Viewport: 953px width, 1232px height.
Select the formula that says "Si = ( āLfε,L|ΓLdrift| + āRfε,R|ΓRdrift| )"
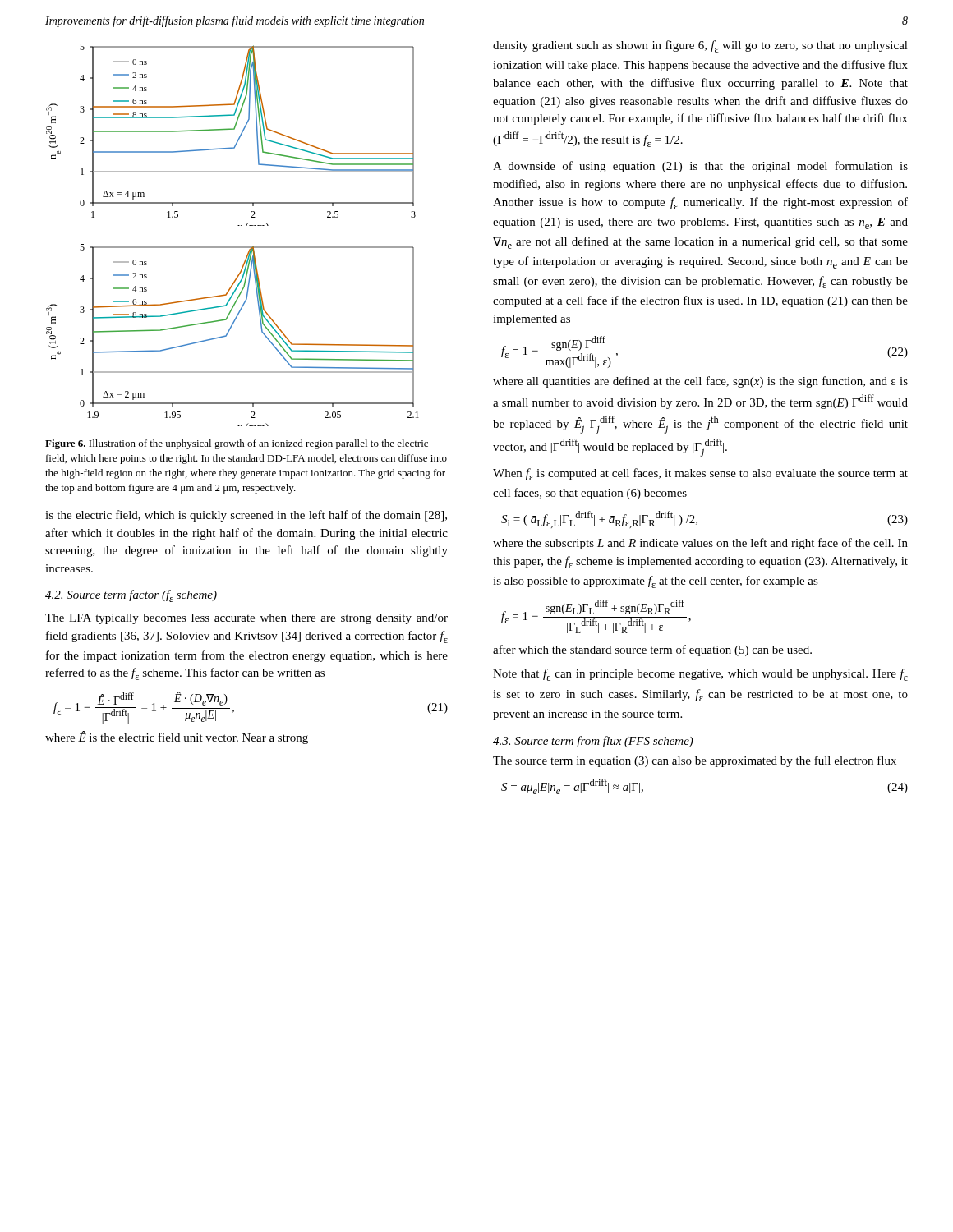(x=705, y=519)
